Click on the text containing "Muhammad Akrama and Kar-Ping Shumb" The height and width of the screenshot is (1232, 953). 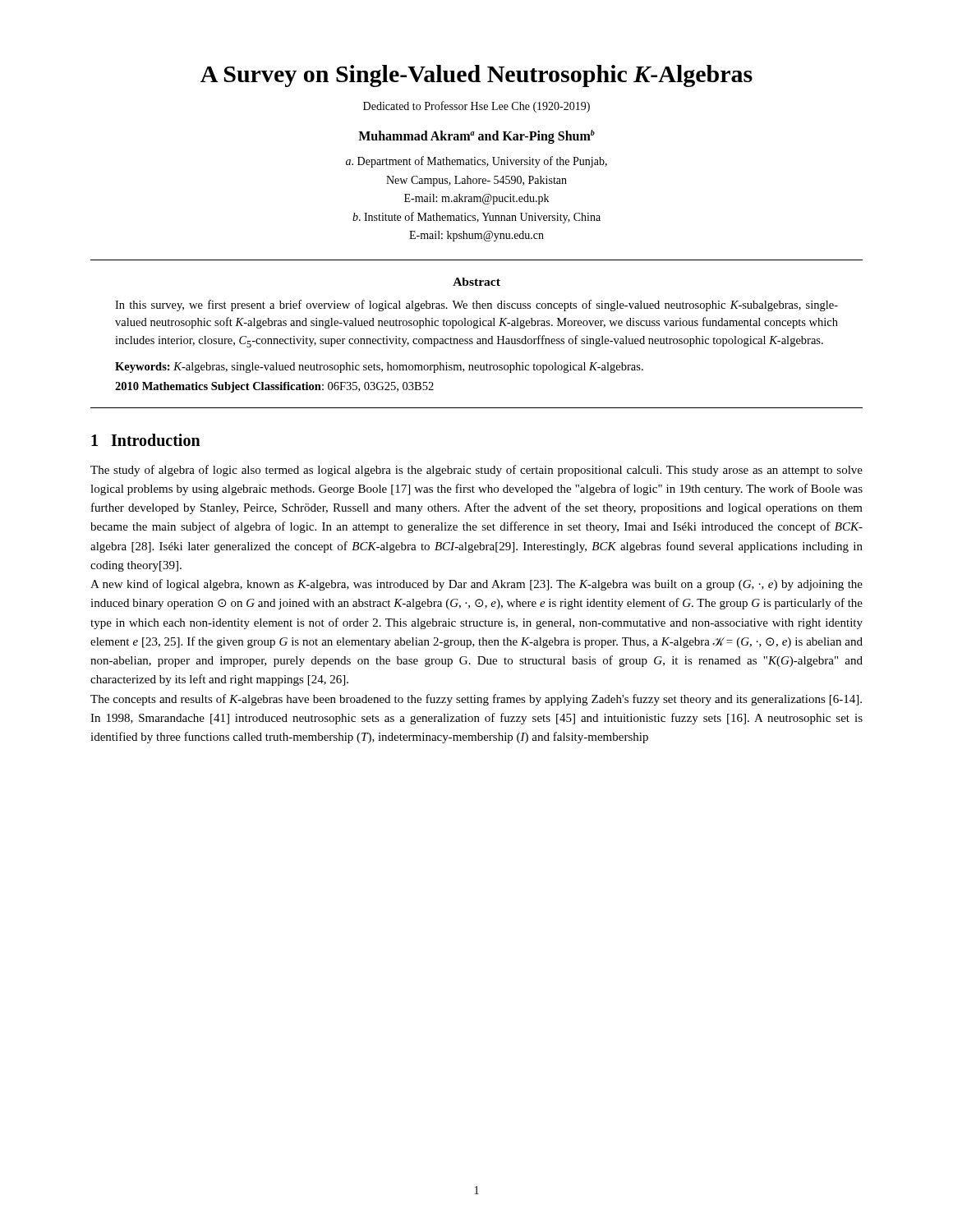(476, 136)
